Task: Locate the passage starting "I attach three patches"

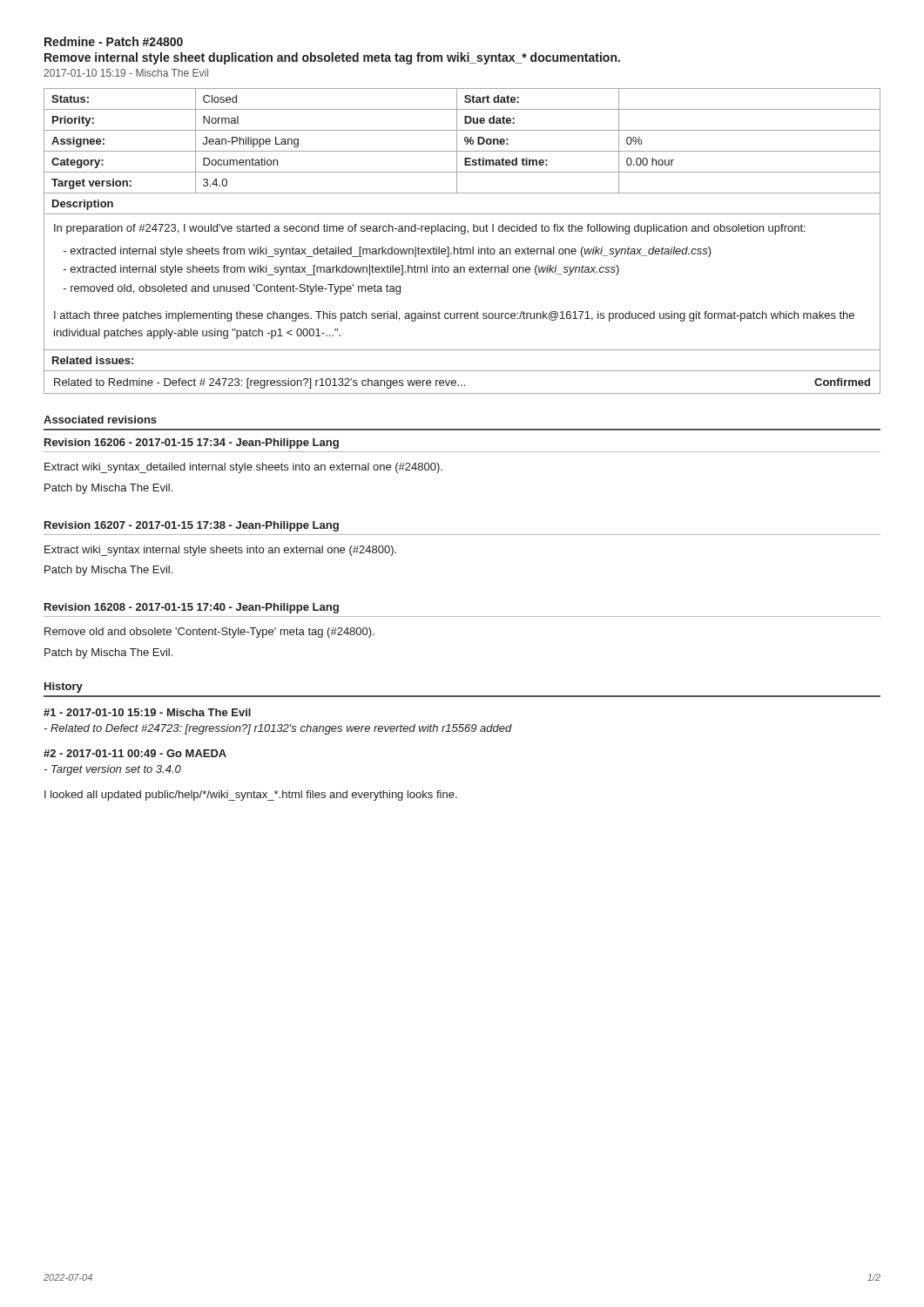Action: (454, 323)
